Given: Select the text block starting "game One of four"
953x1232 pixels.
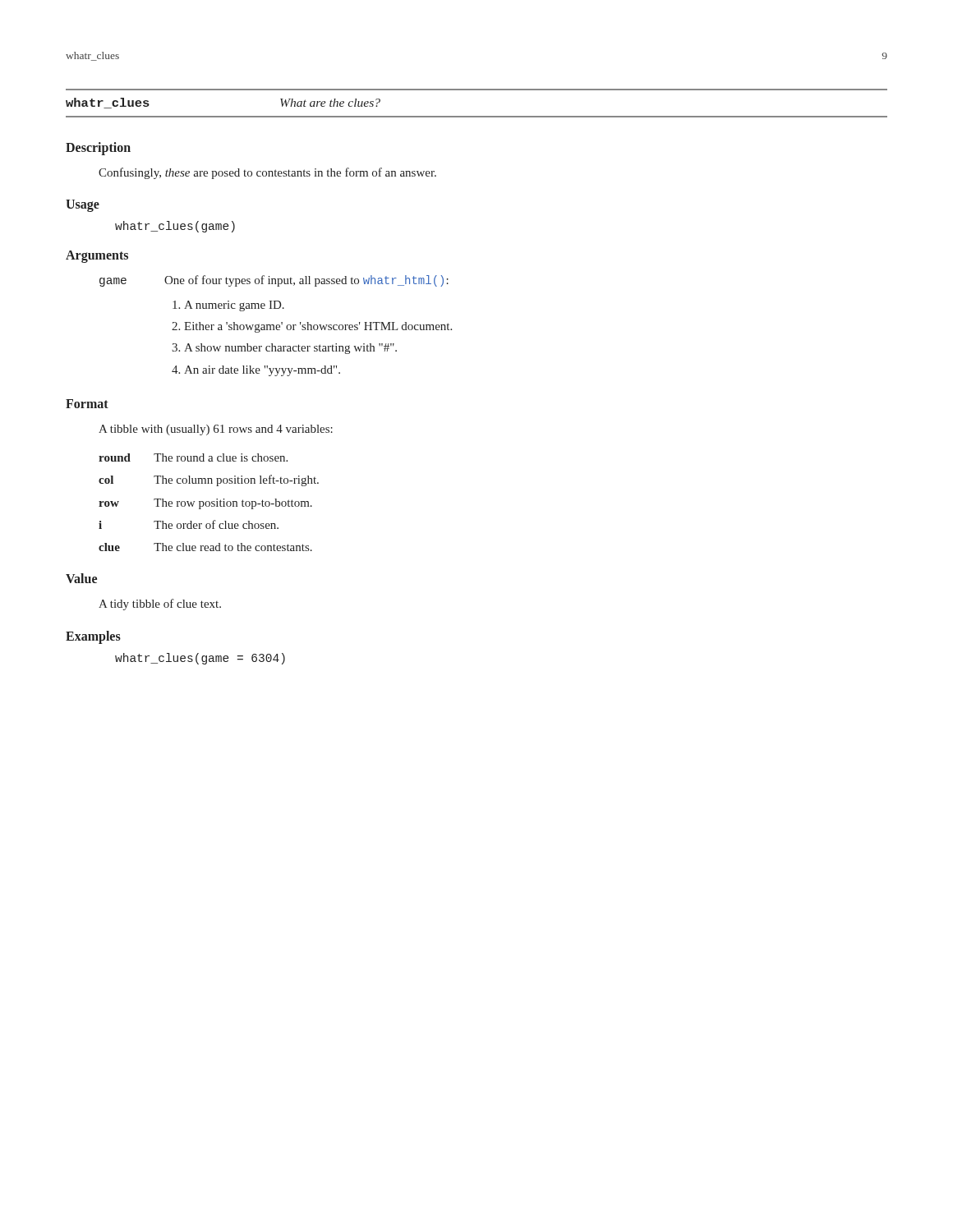Looking at the screenshot, I should click(274, 281).
